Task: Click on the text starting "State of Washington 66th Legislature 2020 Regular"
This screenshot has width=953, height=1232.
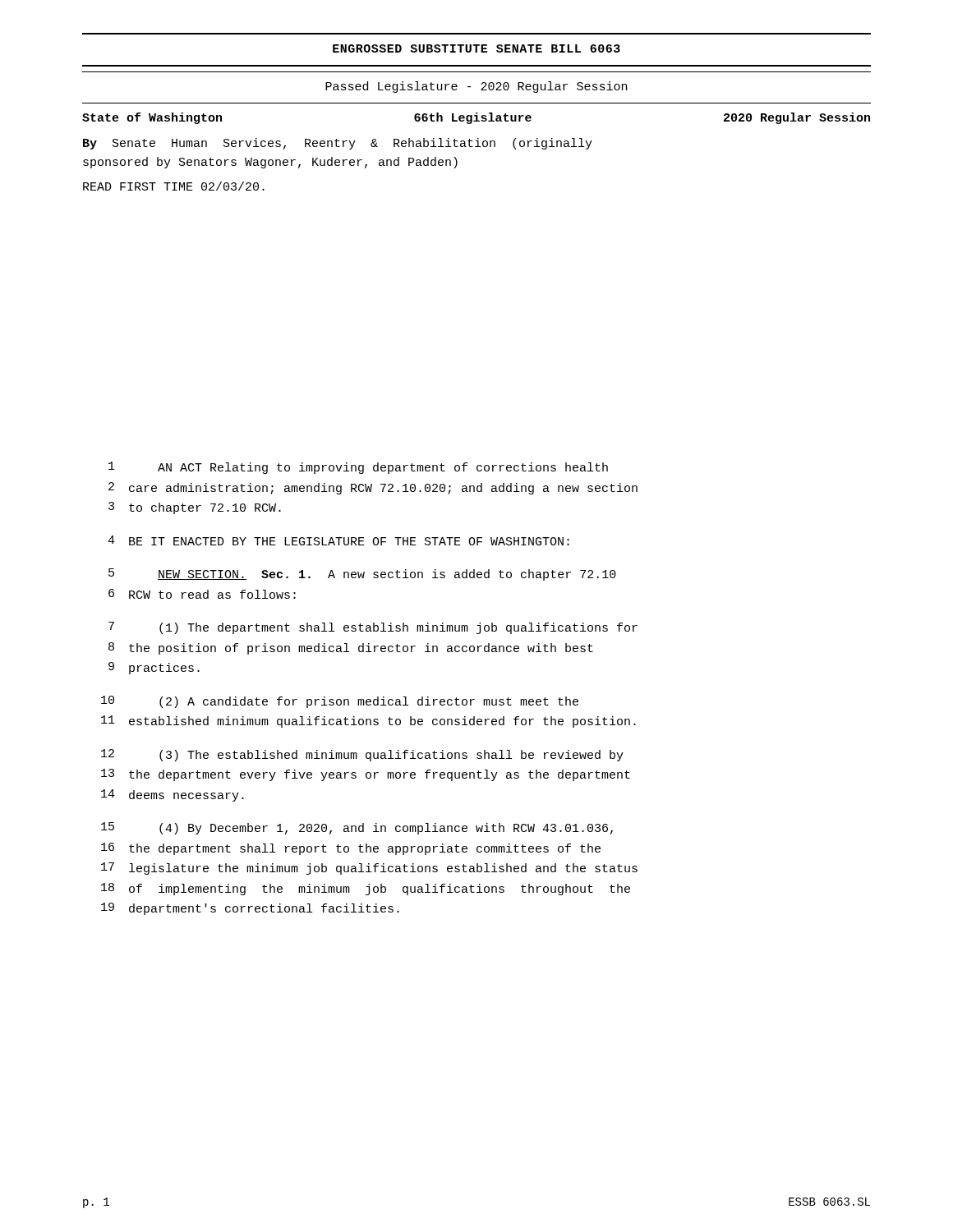Action: [x=476, y=119]
